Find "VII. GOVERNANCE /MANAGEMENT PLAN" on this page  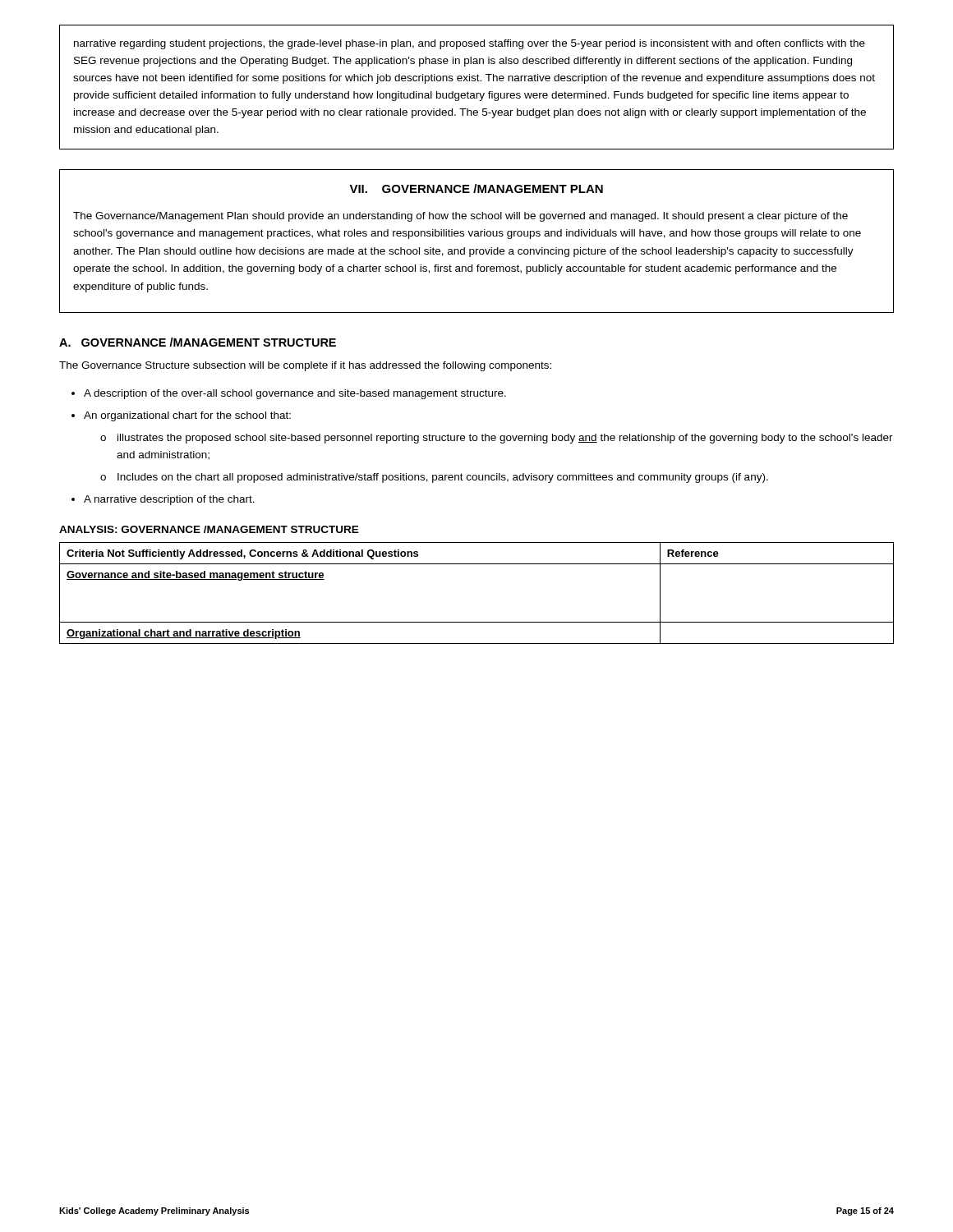pyautogui.click(x=476, y=188)
